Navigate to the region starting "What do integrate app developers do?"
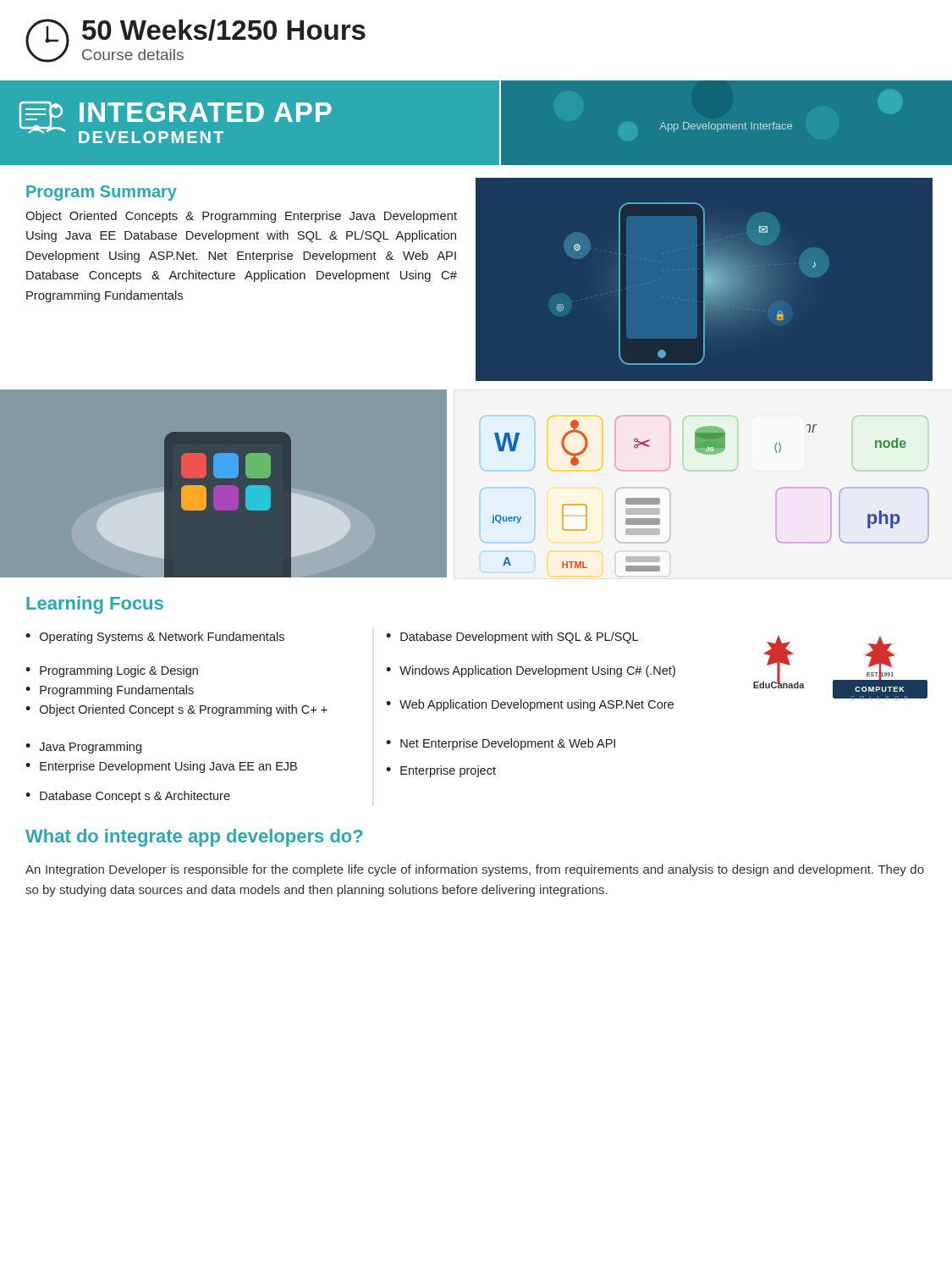952x1270 pixels. pyautogui.click(x=195, y=836)
